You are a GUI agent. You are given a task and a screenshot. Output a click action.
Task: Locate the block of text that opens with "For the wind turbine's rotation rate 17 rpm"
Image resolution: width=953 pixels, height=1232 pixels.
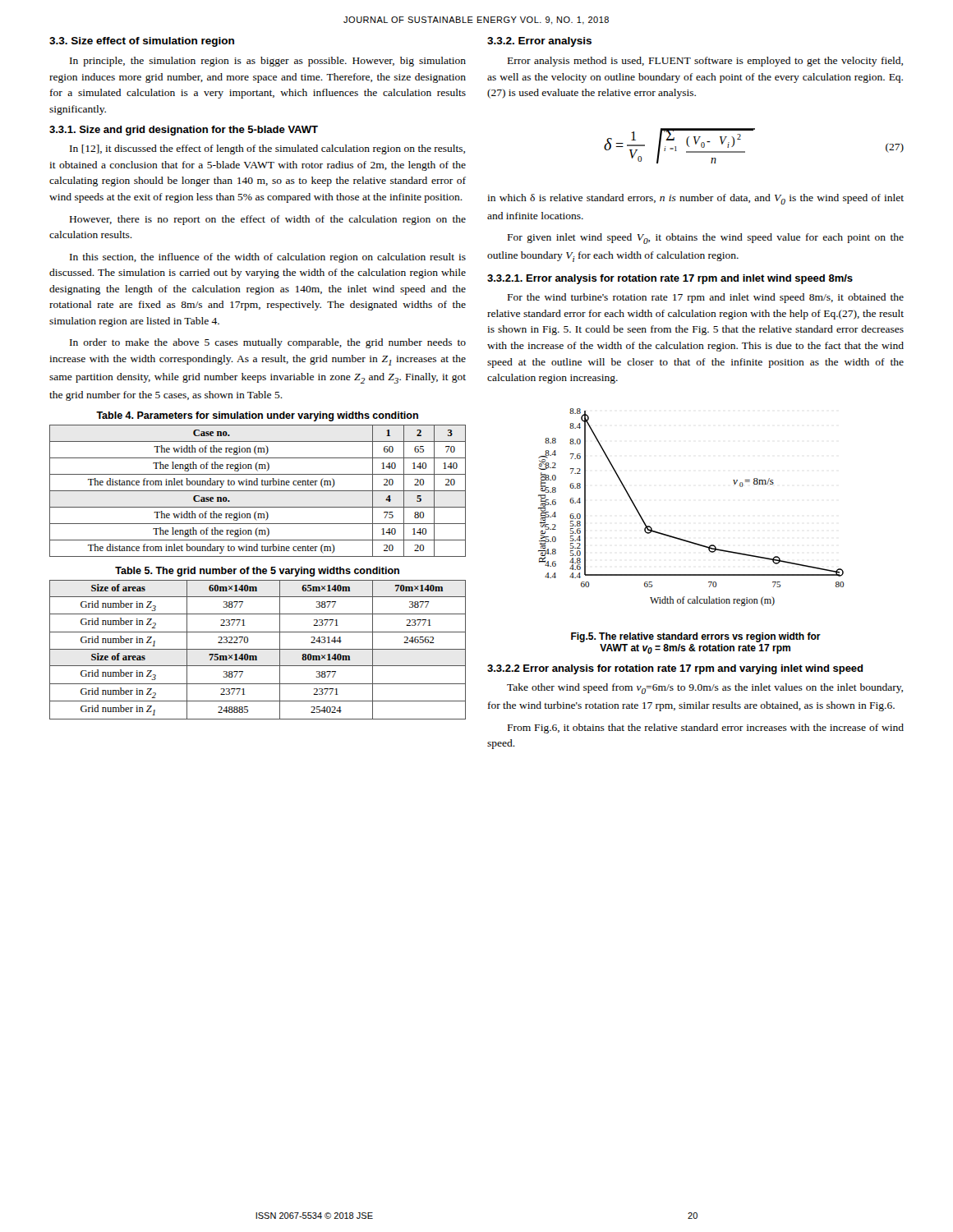click(x=695, y=337)
